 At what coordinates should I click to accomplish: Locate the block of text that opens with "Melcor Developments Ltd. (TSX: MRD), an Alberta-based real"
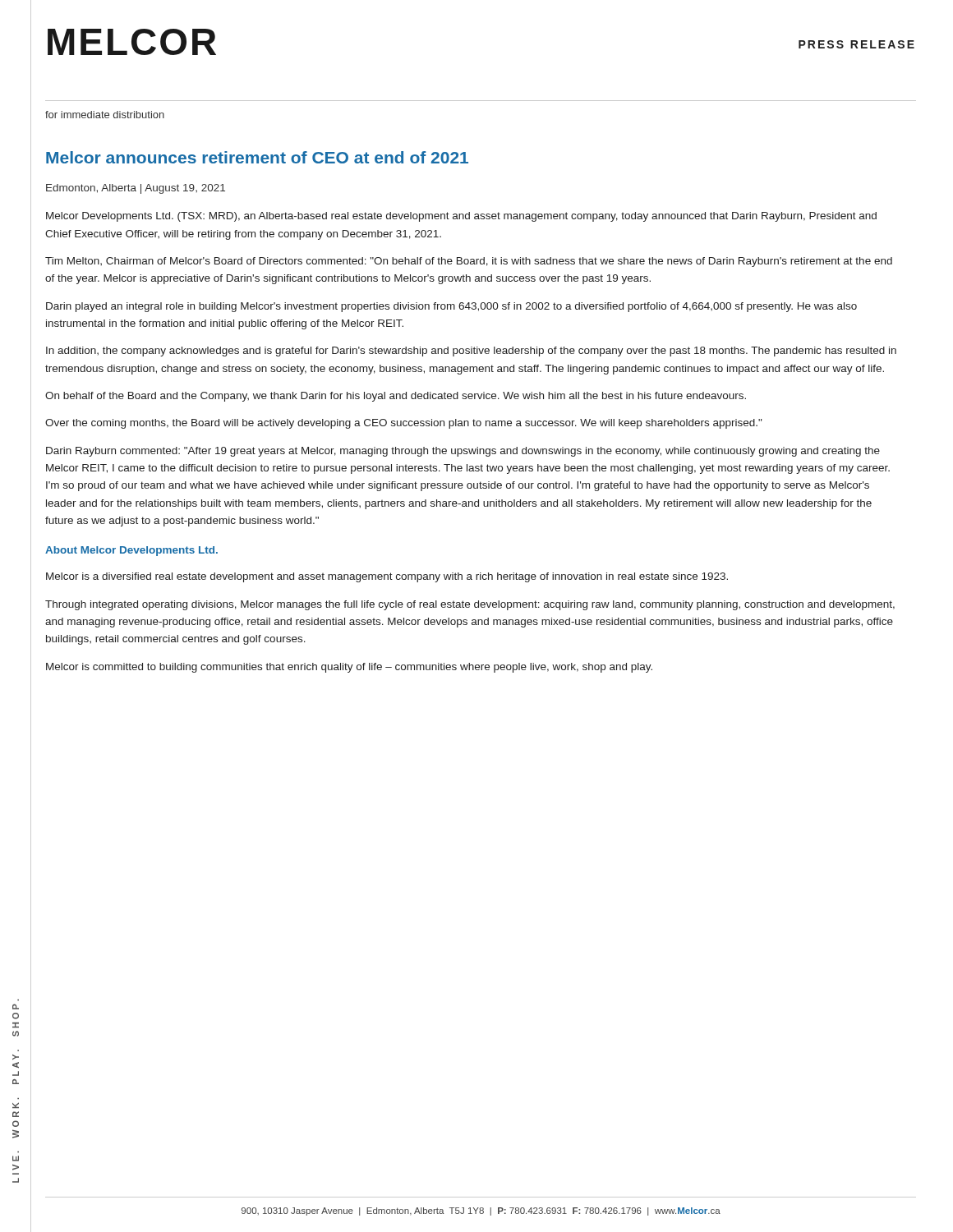(x=461, y=225)
